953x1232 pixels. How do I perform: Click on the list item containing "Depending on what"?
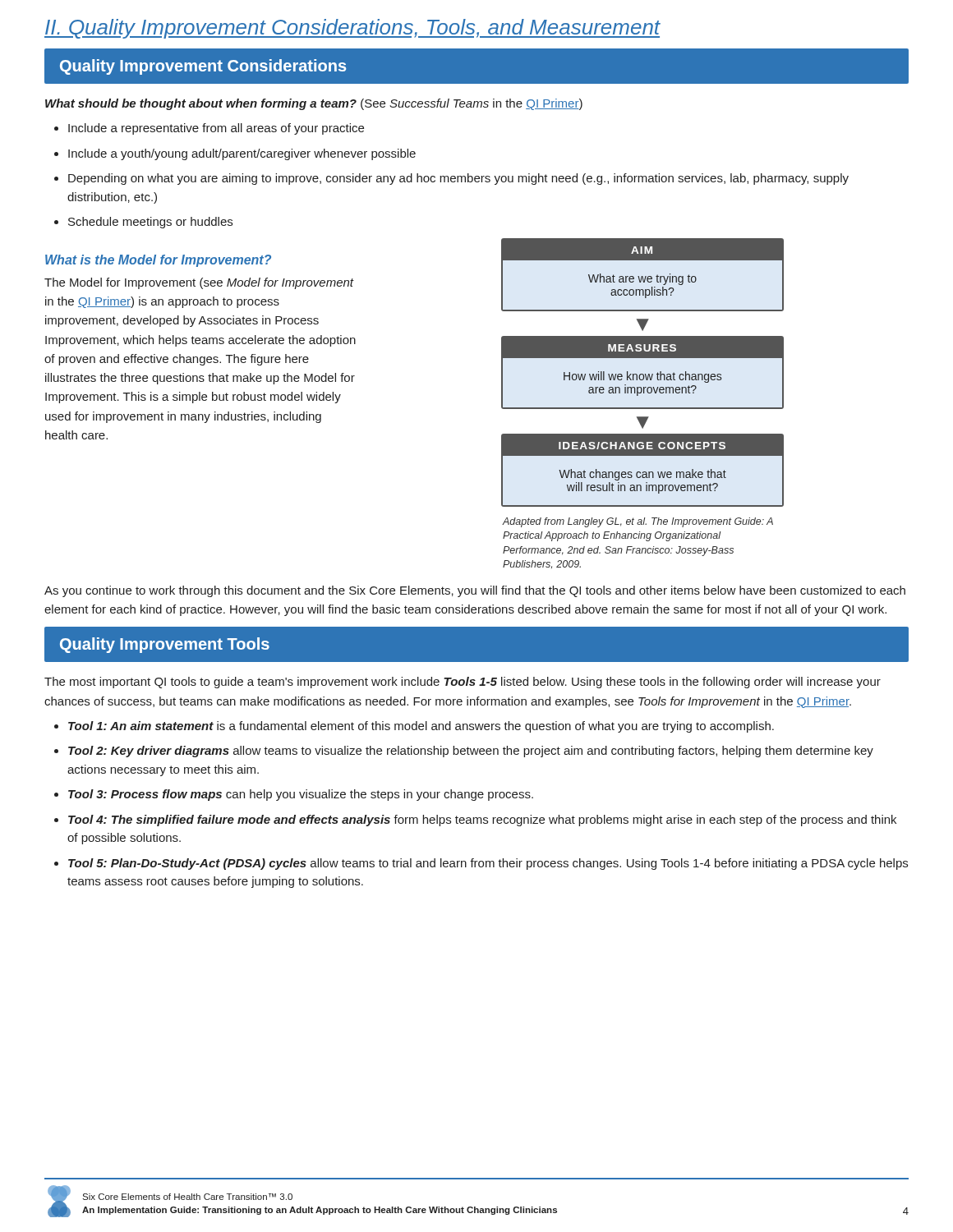point(488,188)
